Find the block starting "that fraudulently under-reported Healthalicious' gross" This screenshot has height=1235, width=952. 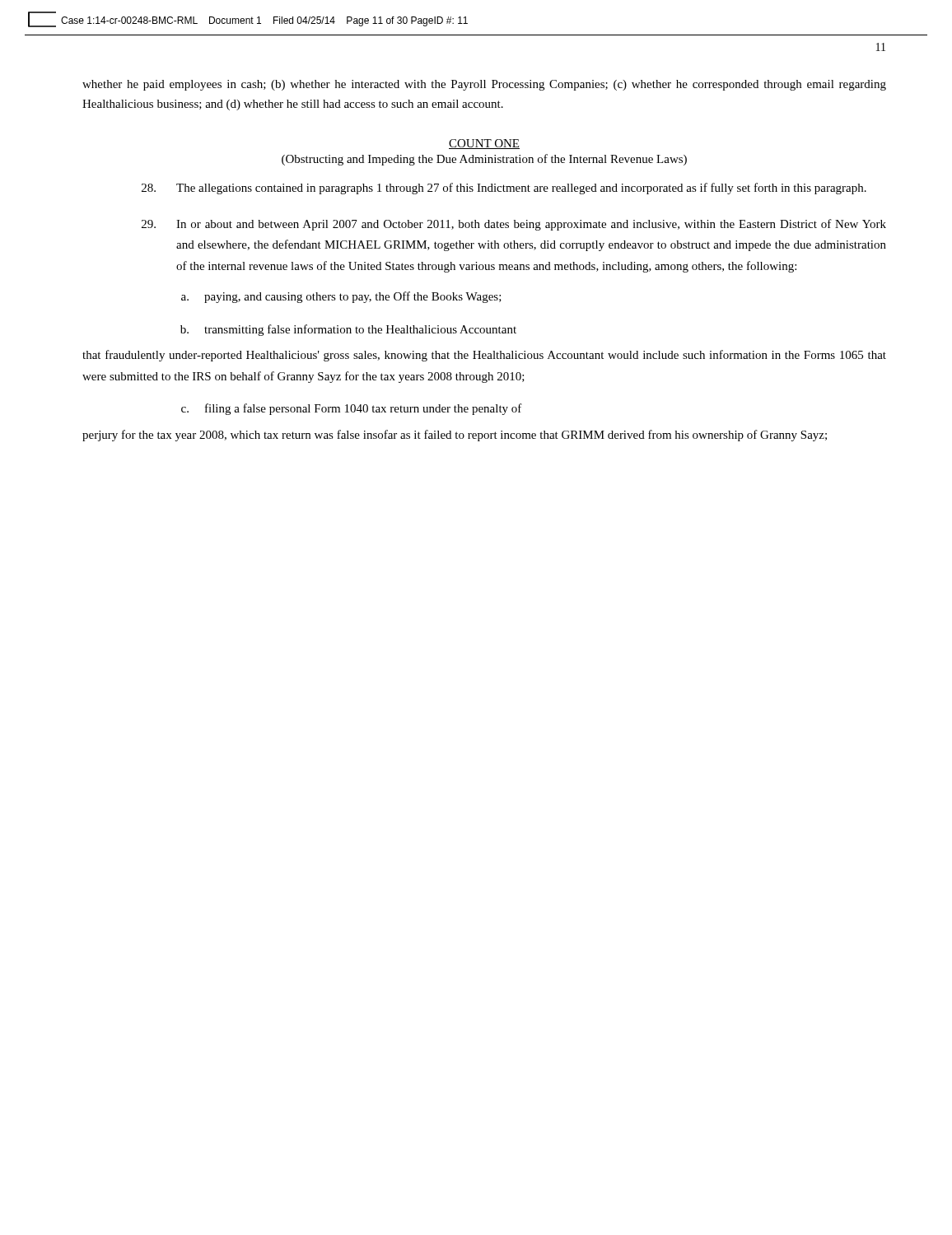point(484,365)
